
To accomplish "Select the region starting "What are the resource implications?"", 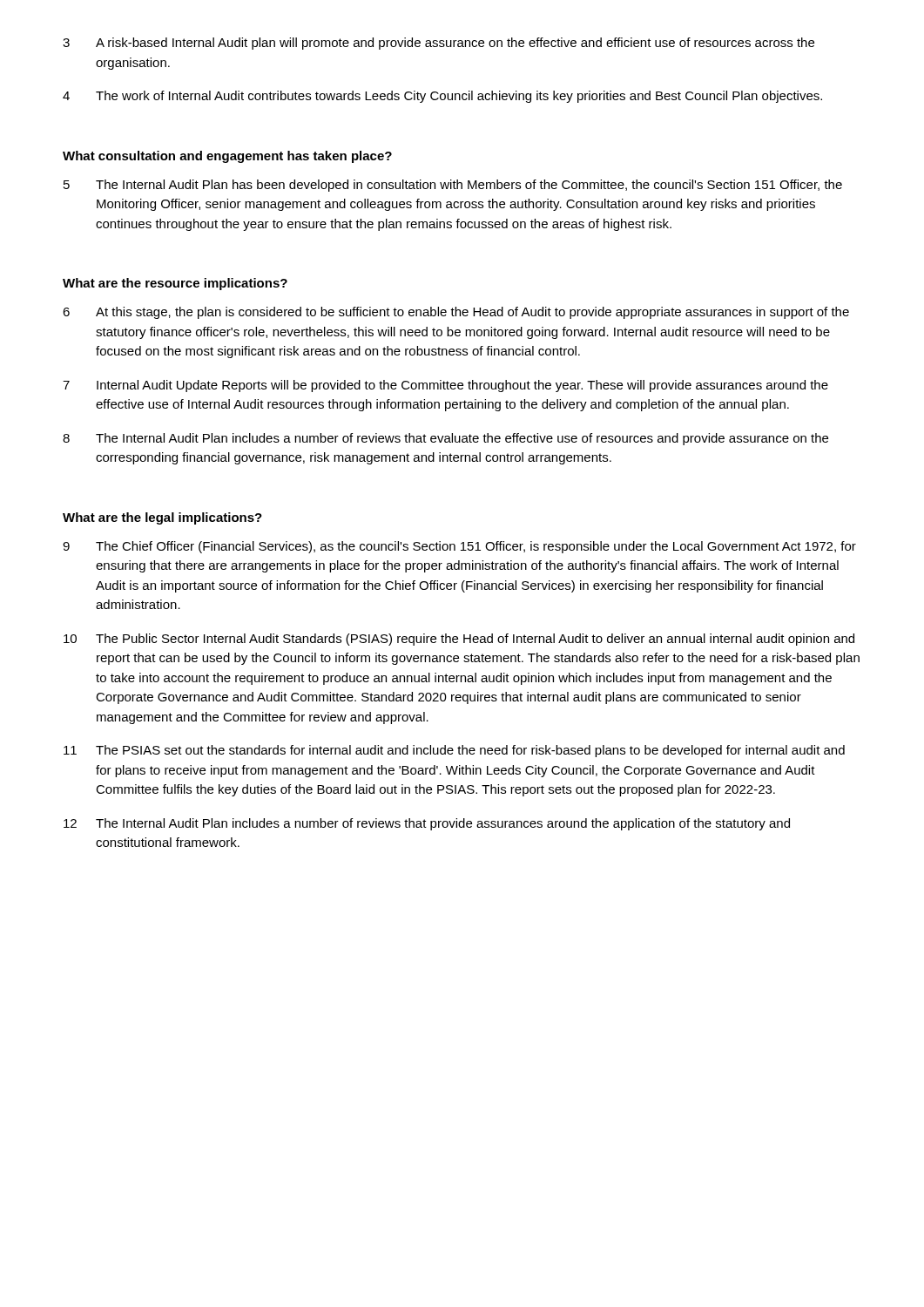I will [x=175, y=283].
